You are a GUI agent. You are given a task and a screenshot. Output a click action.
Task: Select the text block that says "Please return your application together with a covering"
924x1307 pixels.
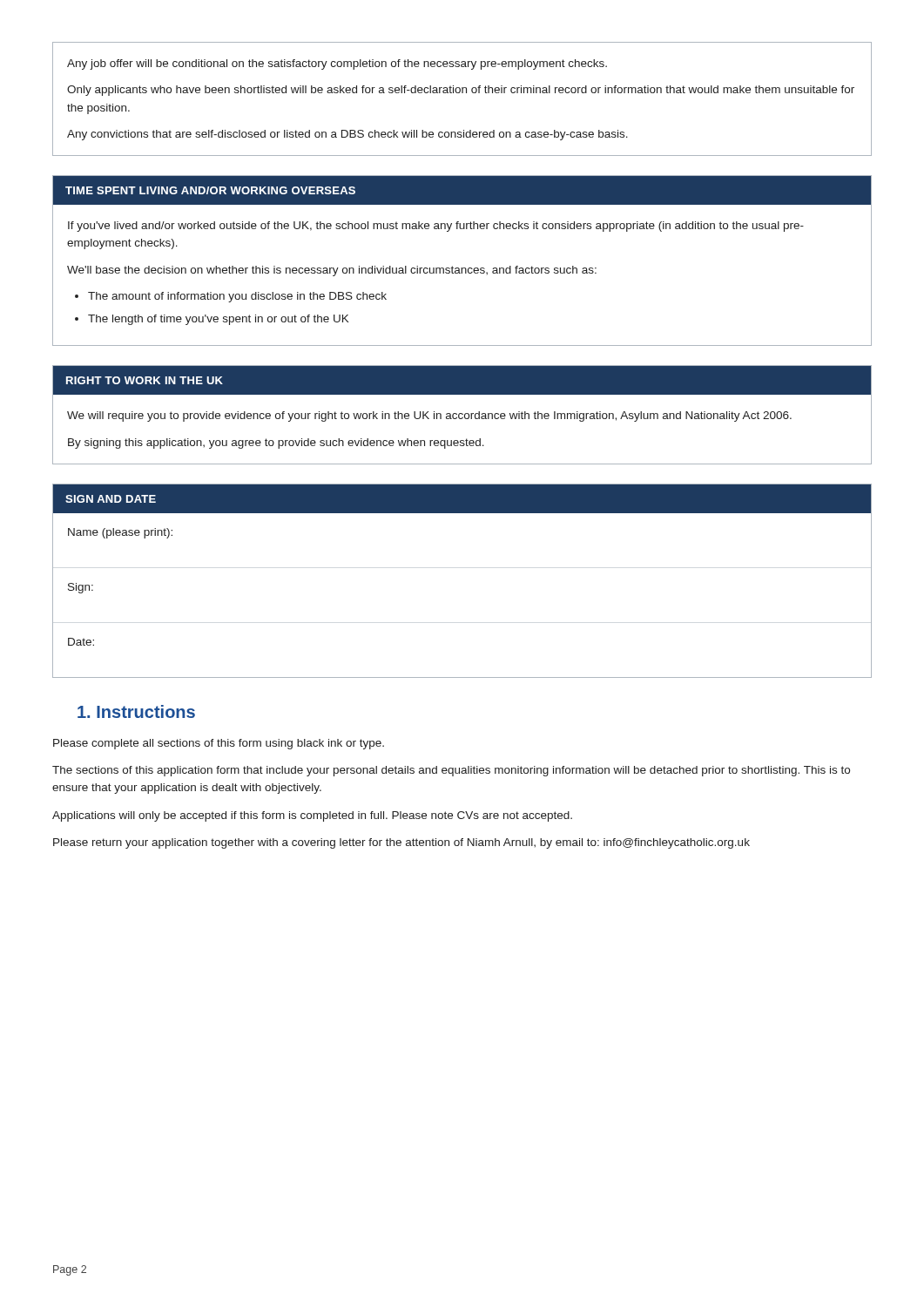401,842
